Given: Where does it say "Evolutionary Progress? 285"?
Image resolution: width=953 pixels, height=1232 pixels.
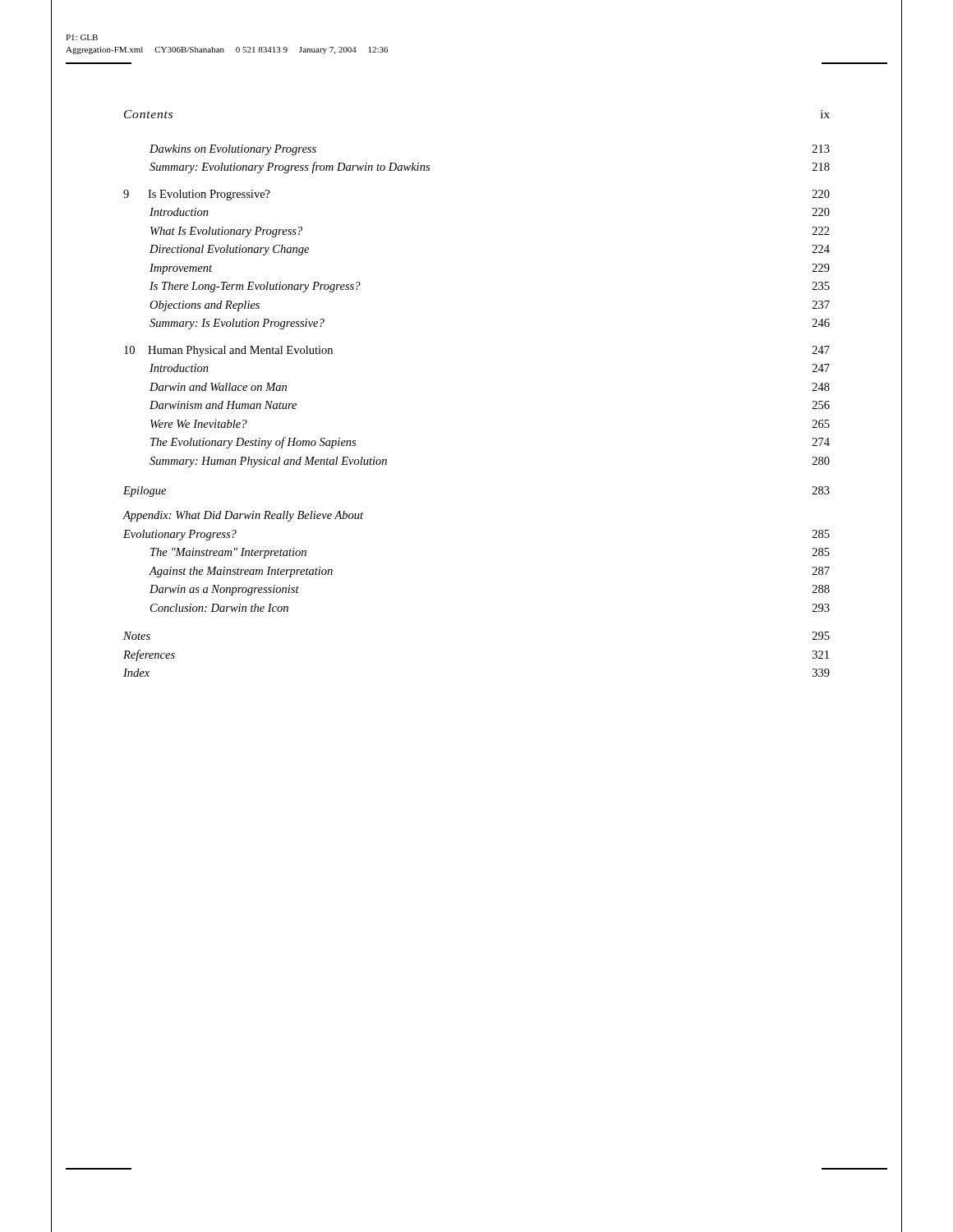Looking at the screenshot, I should tap(181, 534).
